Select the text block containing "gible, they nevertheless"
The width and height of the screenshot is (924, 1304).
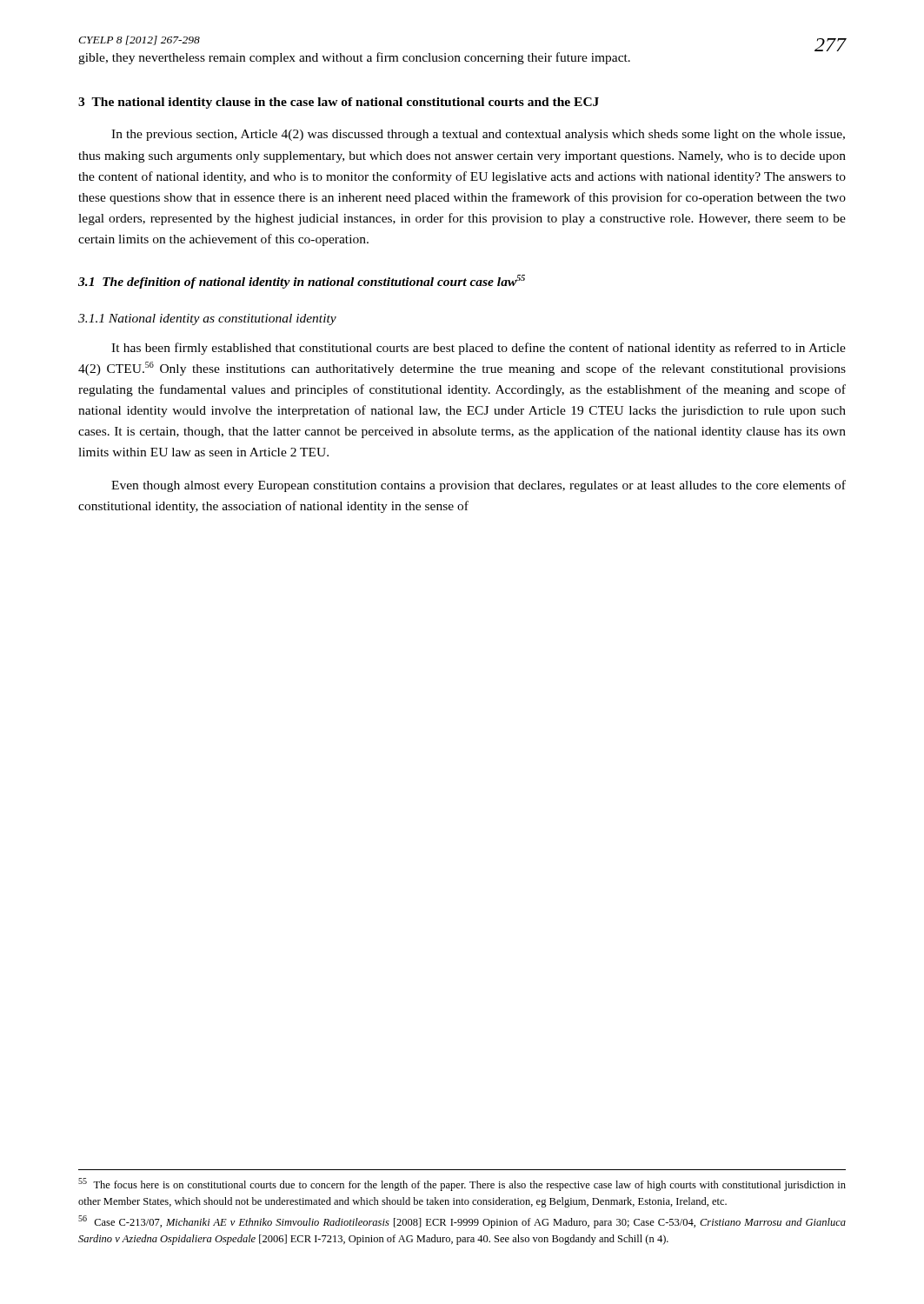[x=355, y=57]
